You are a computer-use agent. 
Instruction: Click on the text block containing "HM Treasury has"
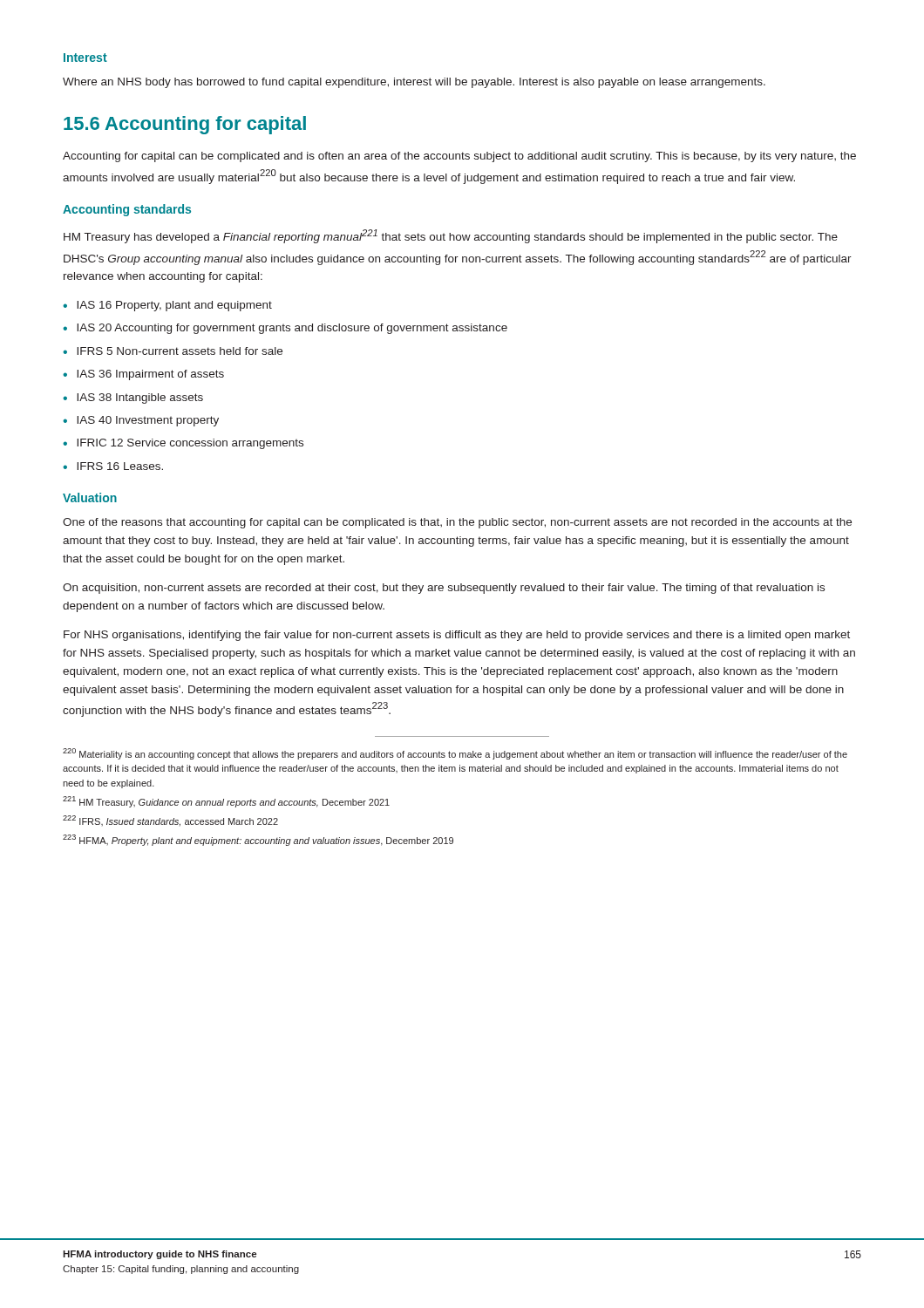(x=457, y=255)
